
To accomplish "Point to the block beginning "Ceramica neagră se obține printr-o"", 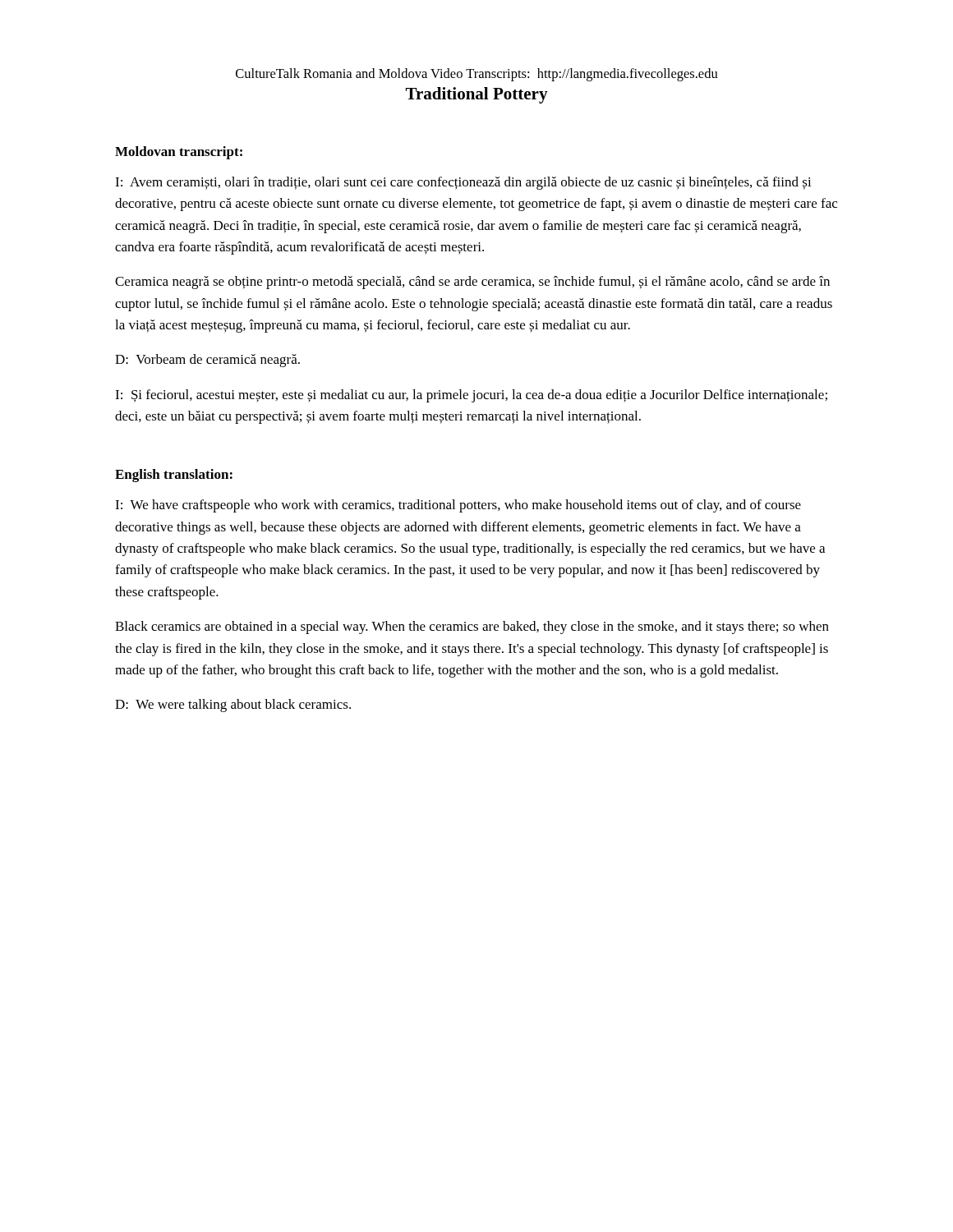I will click(x=474, y=303).
